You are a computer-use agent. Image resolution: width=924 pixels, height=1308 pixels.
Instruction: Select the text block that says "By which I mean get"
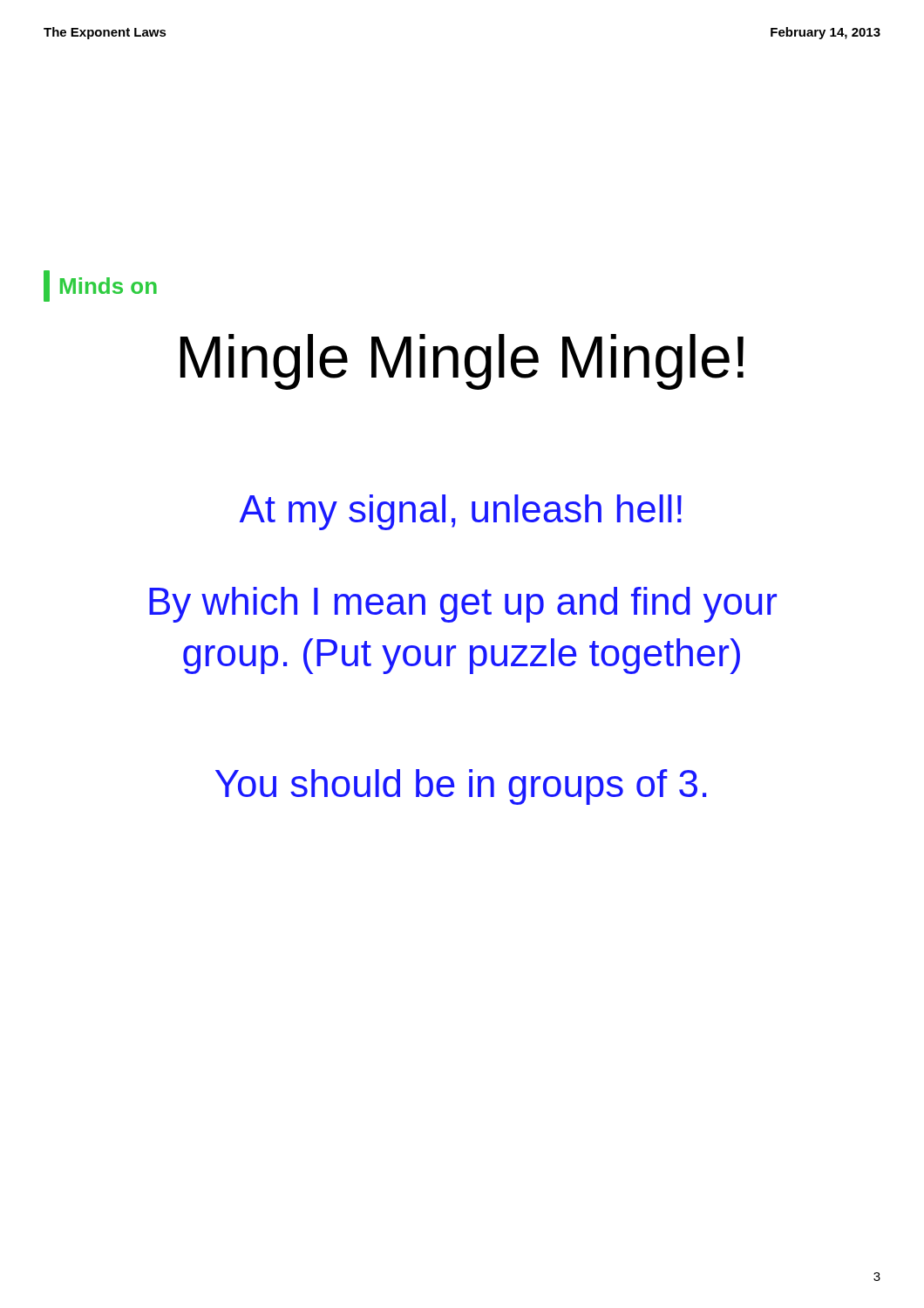[462, 627]
